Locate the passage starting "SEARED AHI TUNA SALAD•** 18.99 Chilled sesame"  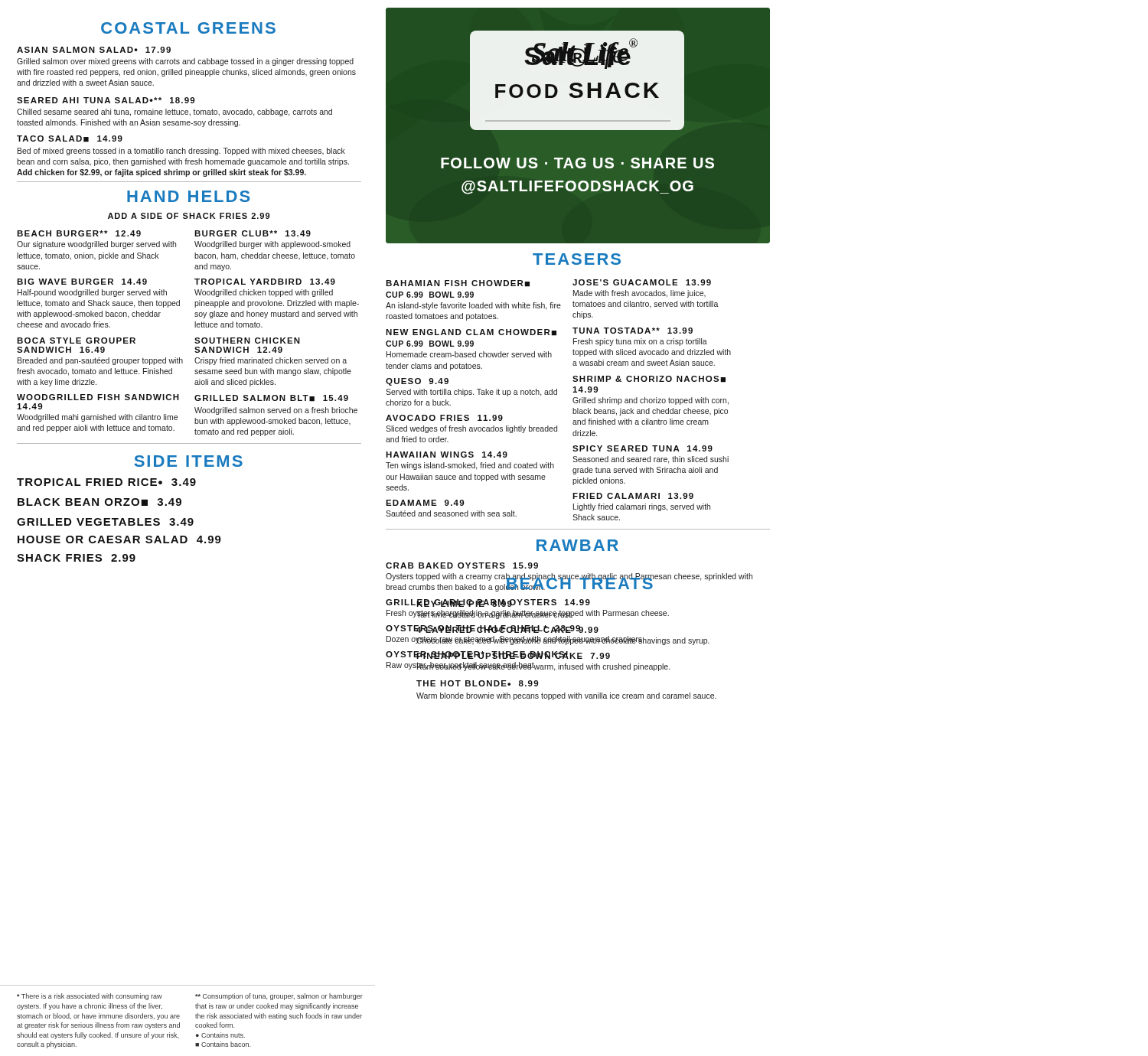click(189, 111)
